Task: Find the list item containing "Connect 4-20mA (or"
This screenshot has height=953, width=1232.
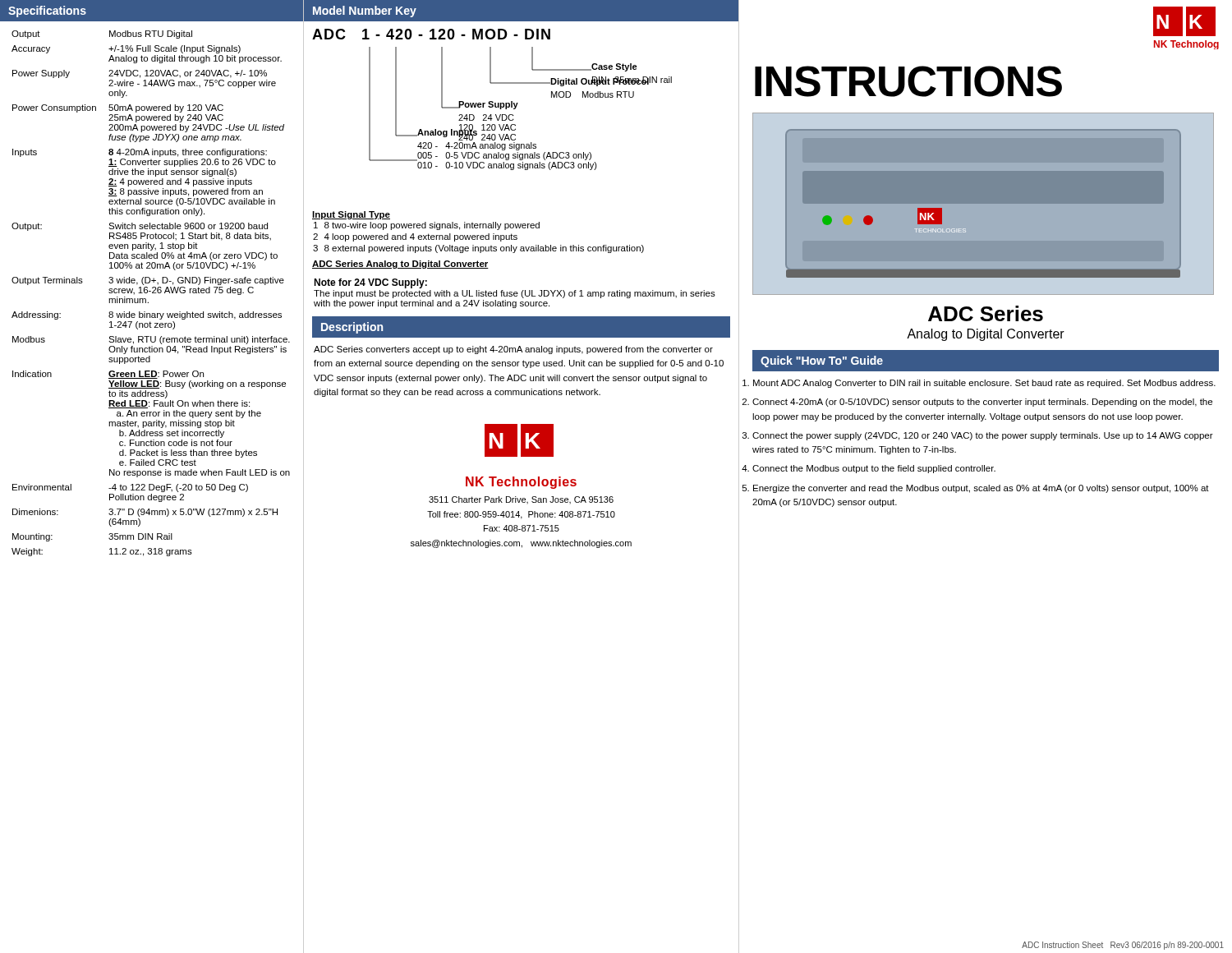Action: [983, 409]
